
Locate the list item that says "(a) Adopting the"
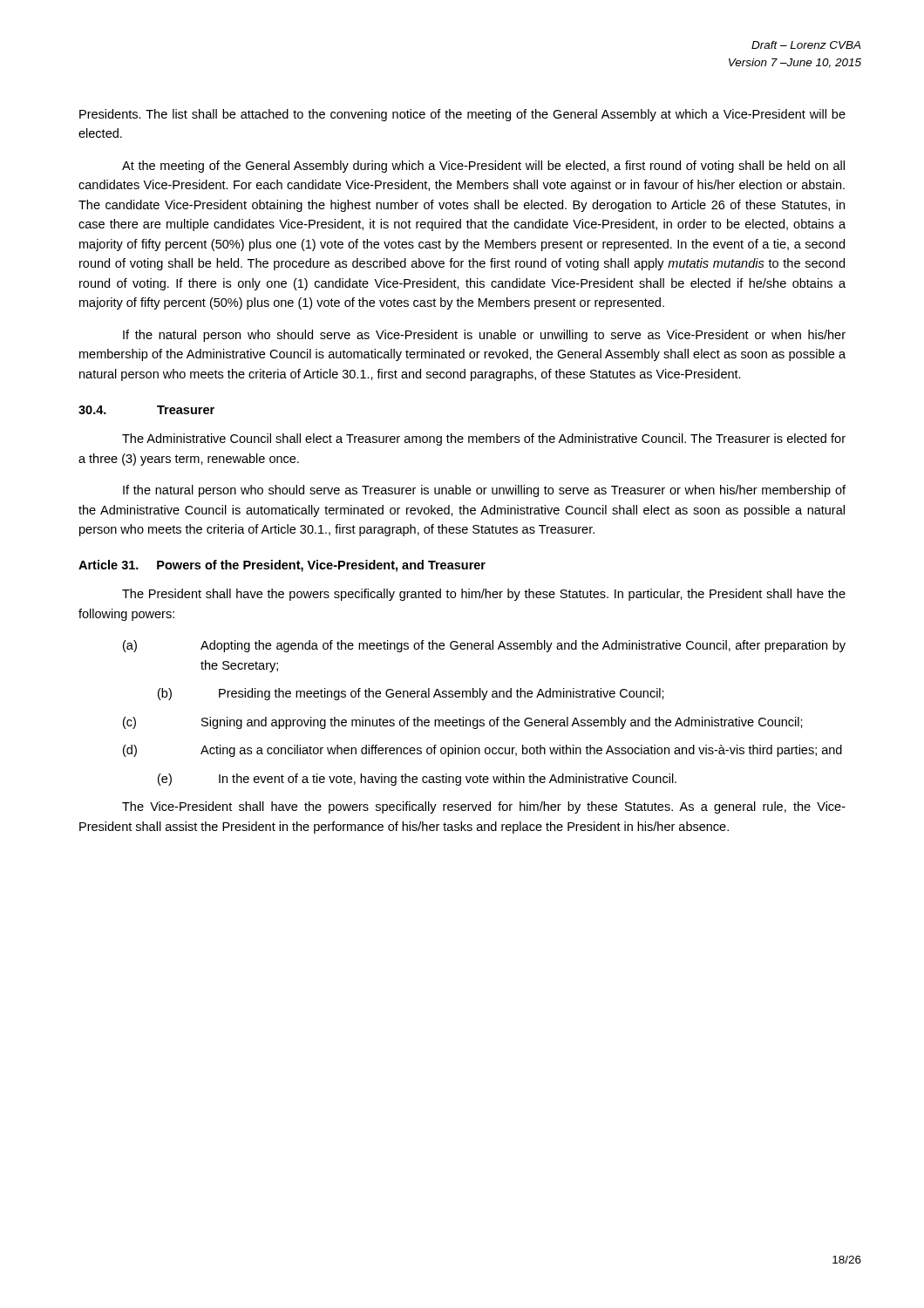point(462,656)
